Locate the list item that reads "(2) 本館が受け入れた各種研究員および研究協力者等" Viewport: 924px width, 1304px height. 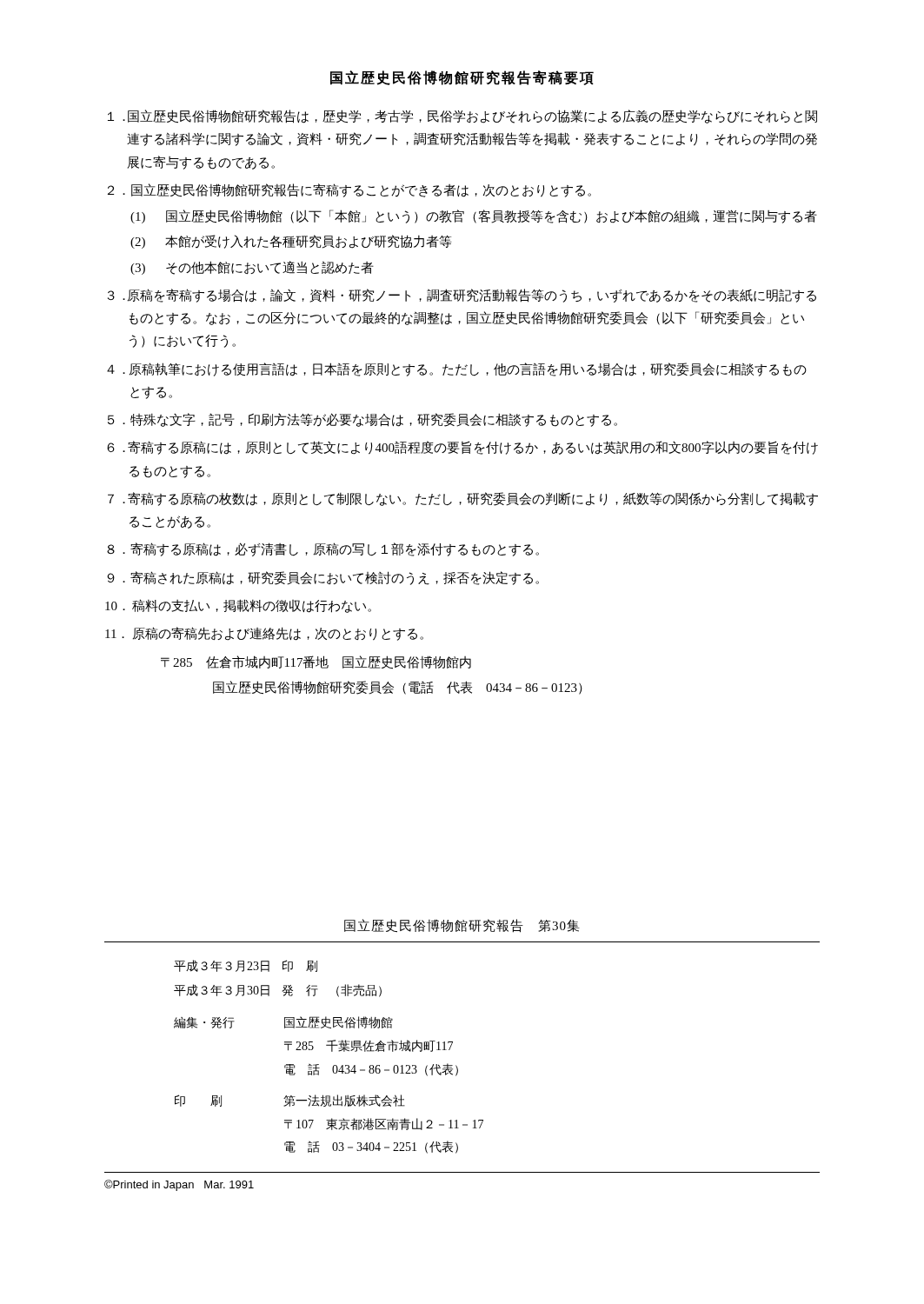point(291,242)
